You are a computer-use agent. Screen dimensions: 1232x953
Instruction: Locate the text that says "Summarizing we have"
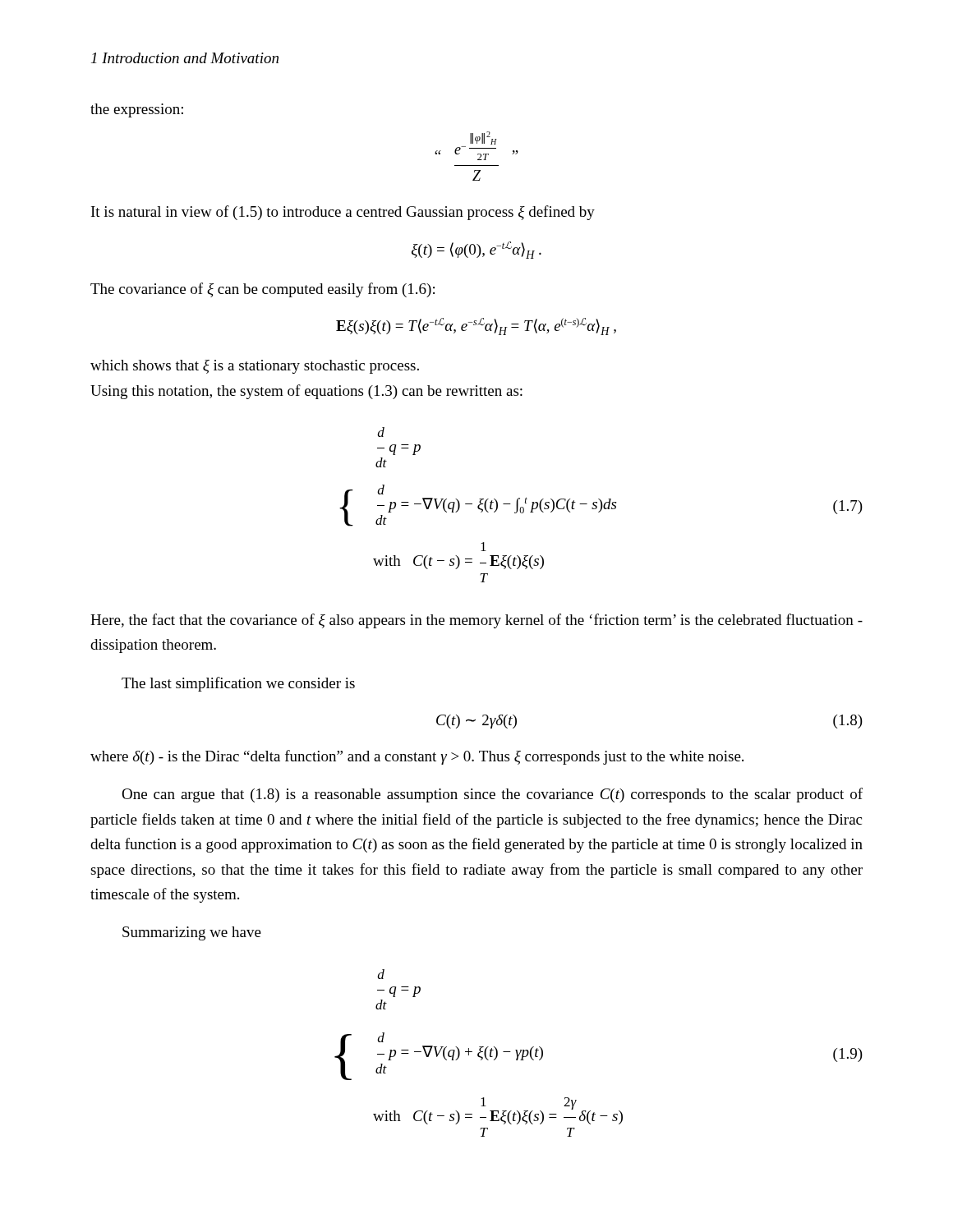pyautogui.click(x=191, y=932)
